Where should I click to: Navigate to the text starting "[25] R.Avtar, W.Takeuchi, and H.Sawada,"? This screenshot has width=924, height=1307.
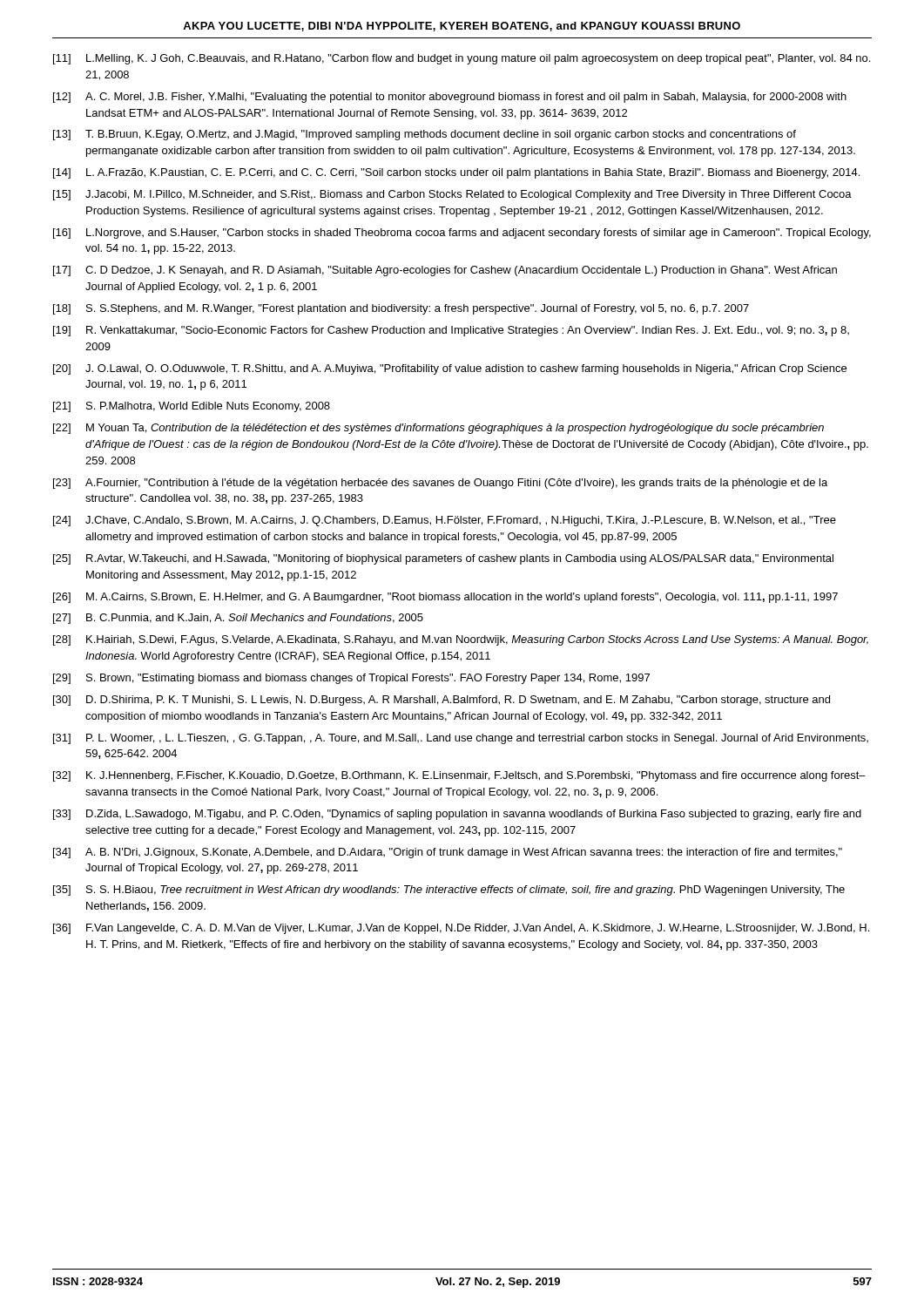click(462, 567)
